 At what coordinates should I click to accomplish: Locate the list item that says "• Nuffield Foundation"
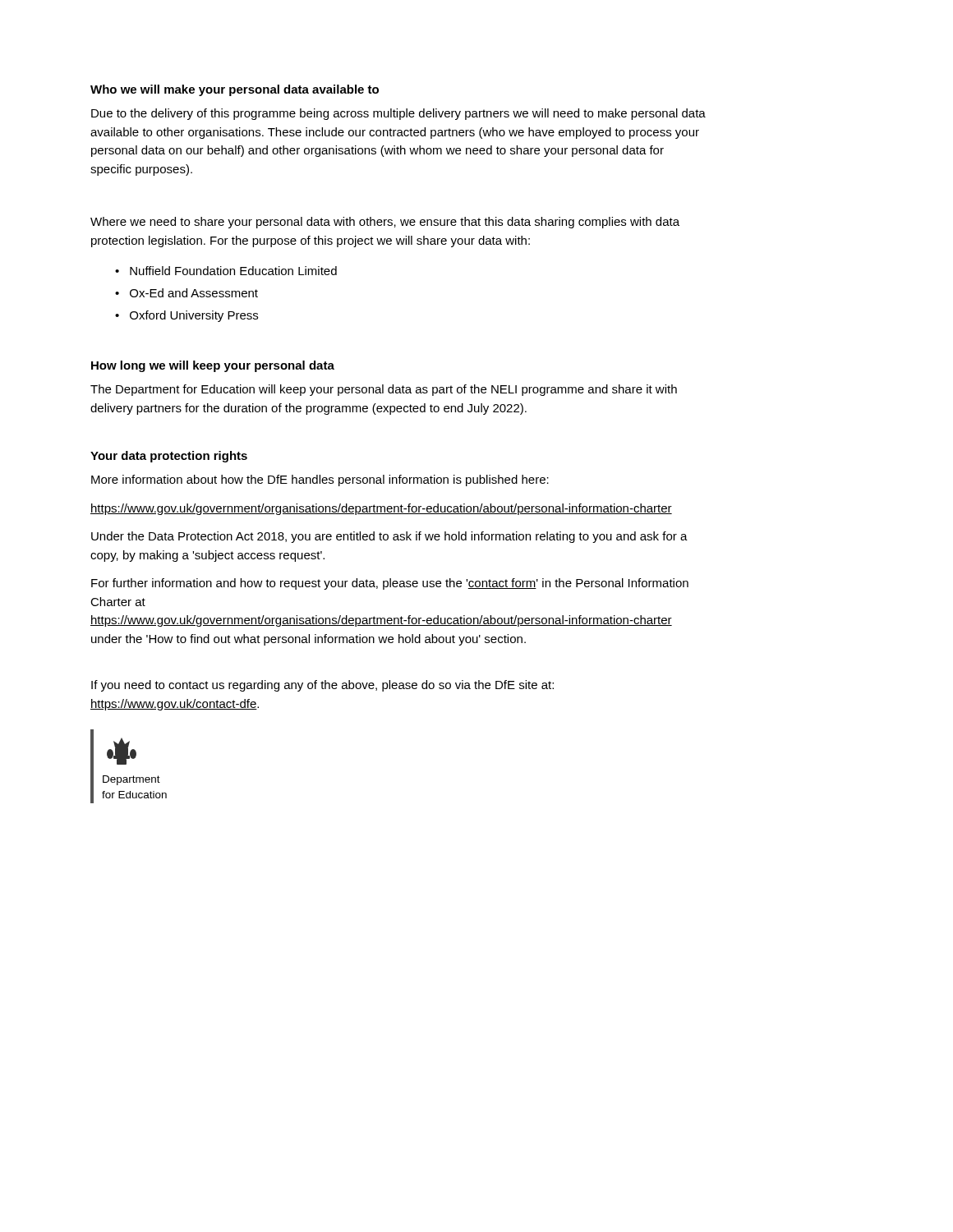pos(226,271)
